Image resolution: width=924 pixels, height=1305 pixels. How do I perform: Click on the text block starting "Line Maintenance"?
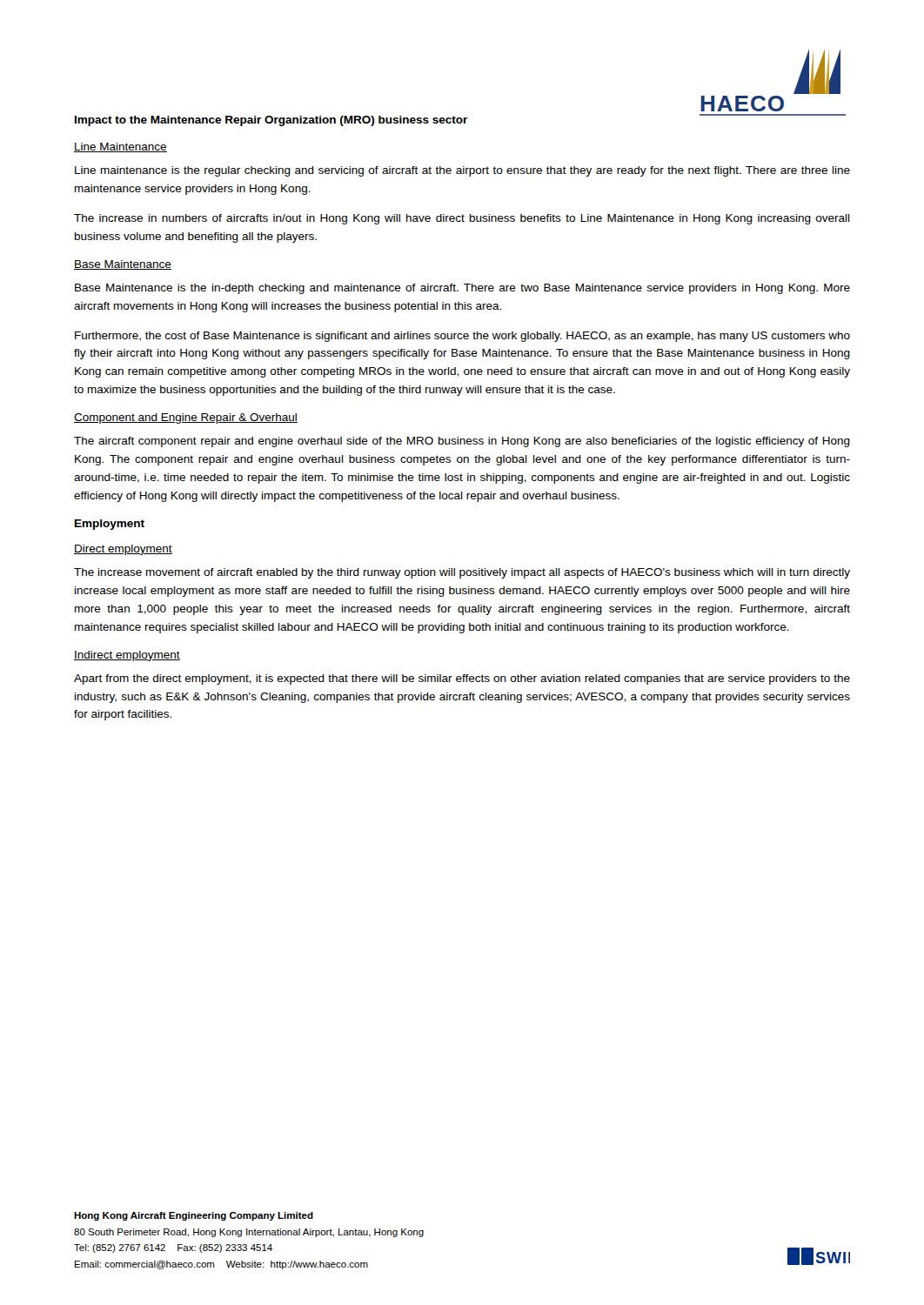[121, 147]
